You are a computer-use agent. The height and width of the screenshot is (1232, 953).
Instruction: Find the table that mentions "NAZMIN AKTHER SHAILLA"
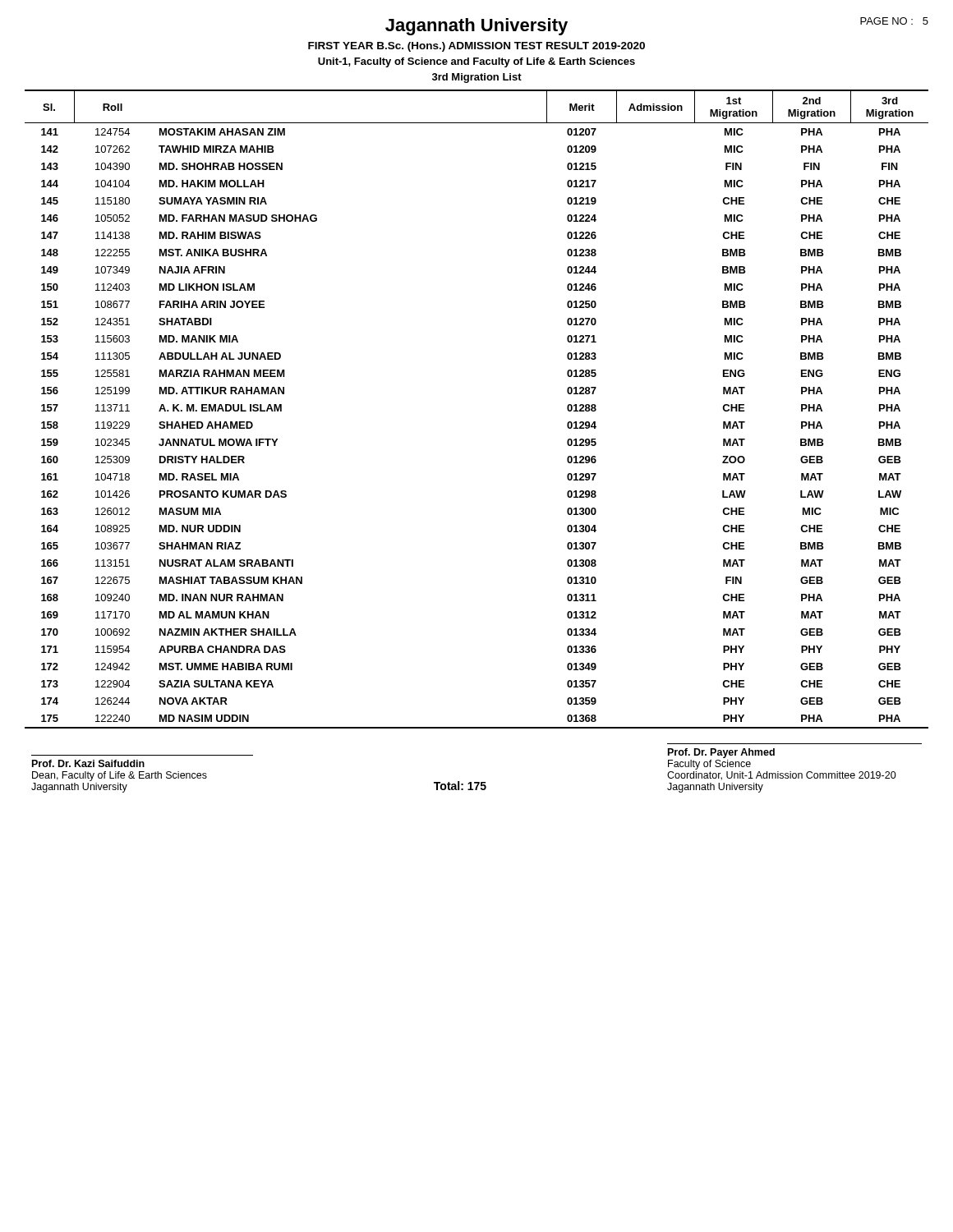pyautogui.click(x=476, y=409)
